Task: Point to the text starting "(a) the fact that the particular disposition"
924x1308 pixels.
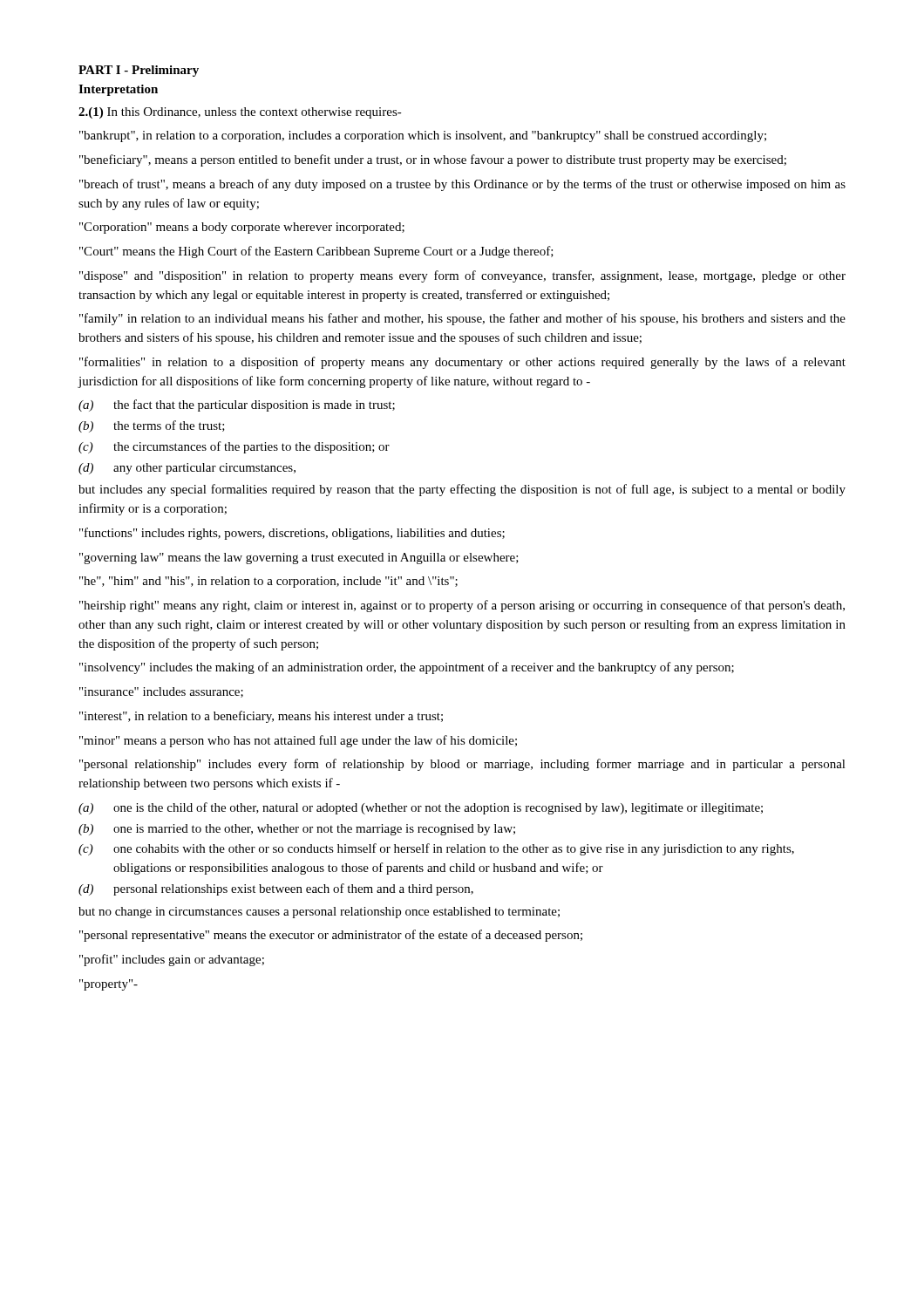Action: click(x=237, y=405)
